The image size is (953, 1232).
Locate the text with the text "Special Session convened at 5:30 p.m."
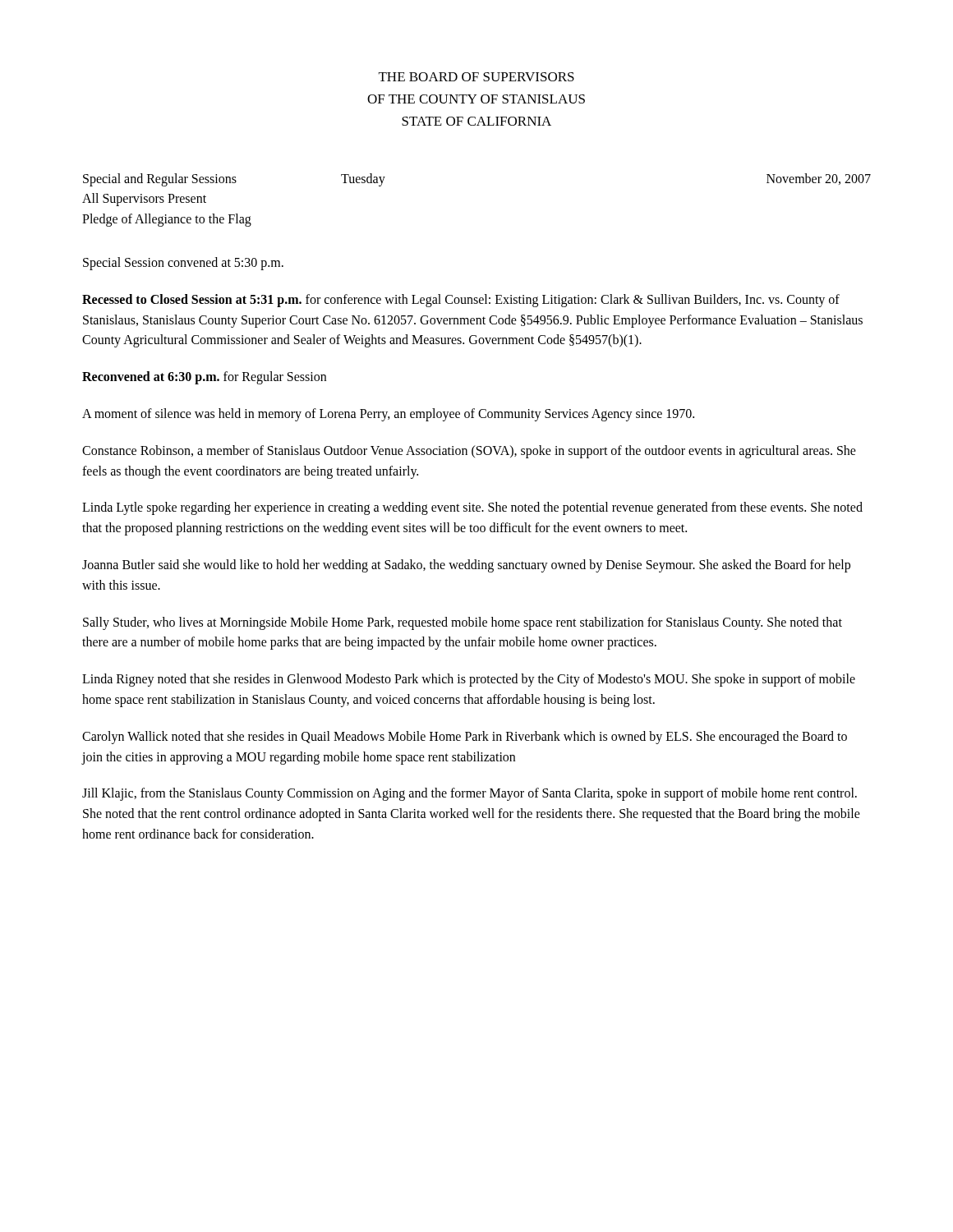(183, 262)
